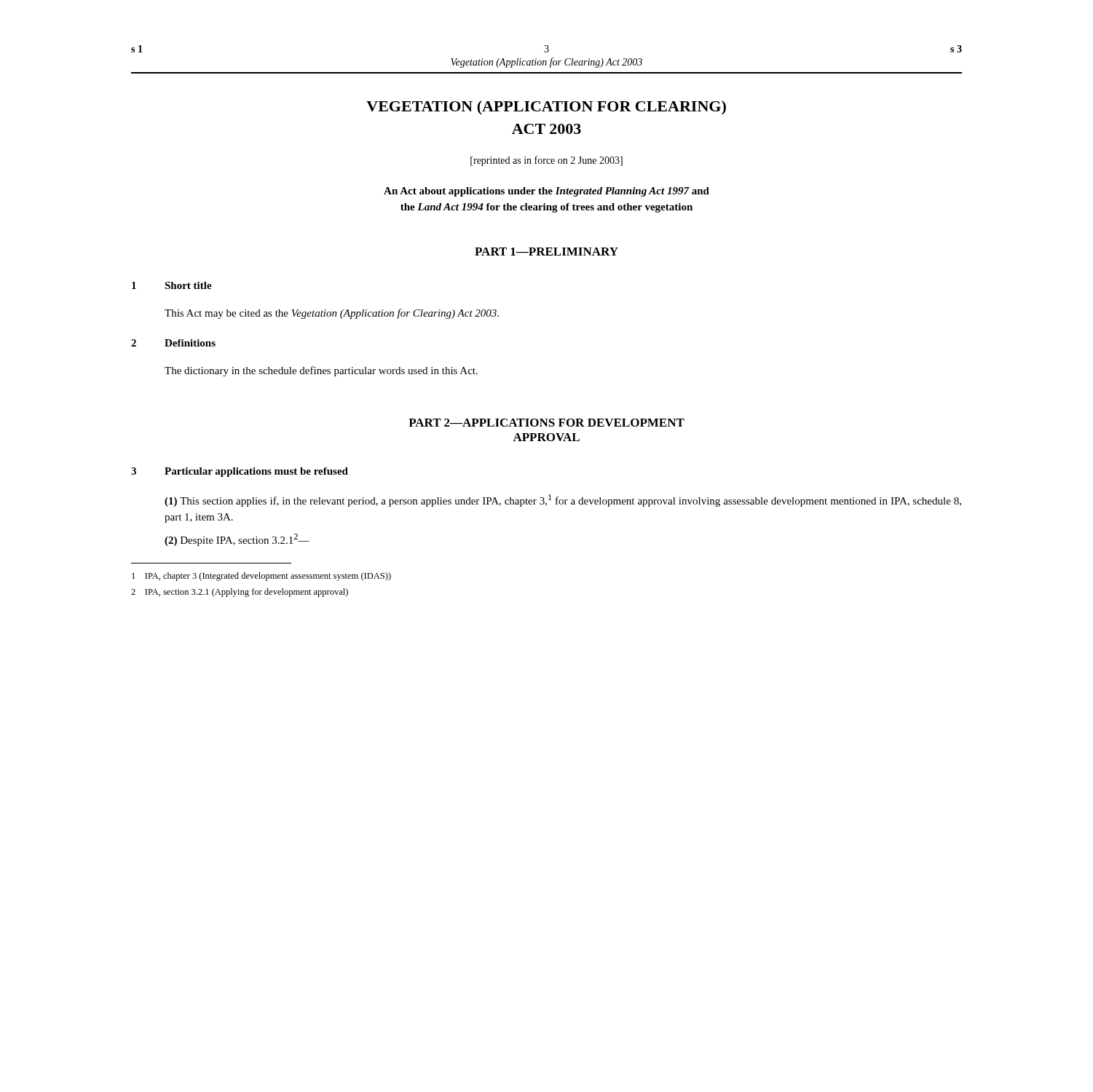
Task: Click on the element starting "An Act about applications under"
Action: click(546, 199)
